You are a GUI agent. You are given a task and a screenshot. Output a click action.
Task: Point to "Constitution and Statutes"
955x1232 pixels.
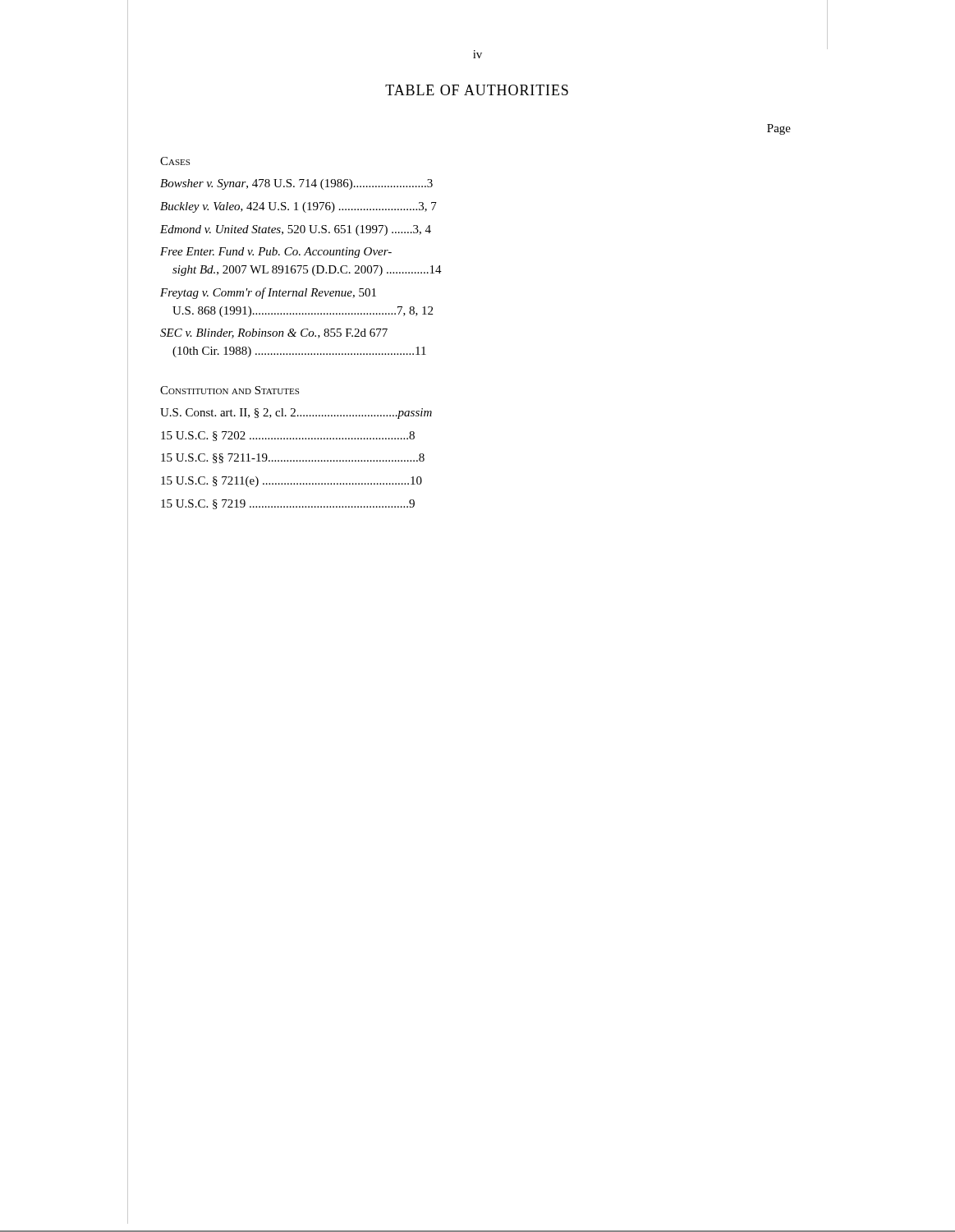pyautogui.click(x=230, y=390)
